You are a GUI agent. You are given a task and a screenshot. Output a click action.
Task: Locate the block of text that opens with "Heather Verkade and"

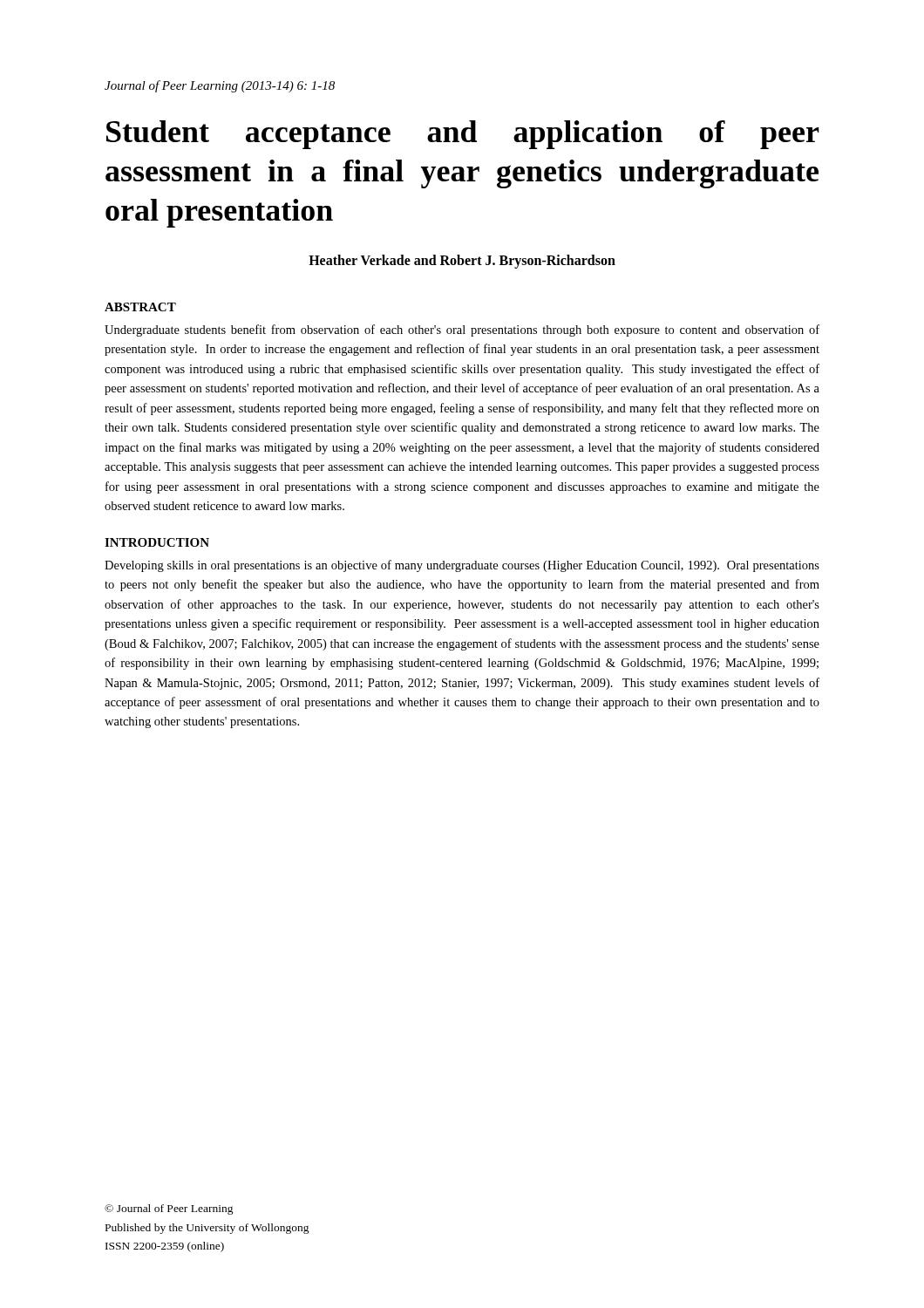click(462, 260)
